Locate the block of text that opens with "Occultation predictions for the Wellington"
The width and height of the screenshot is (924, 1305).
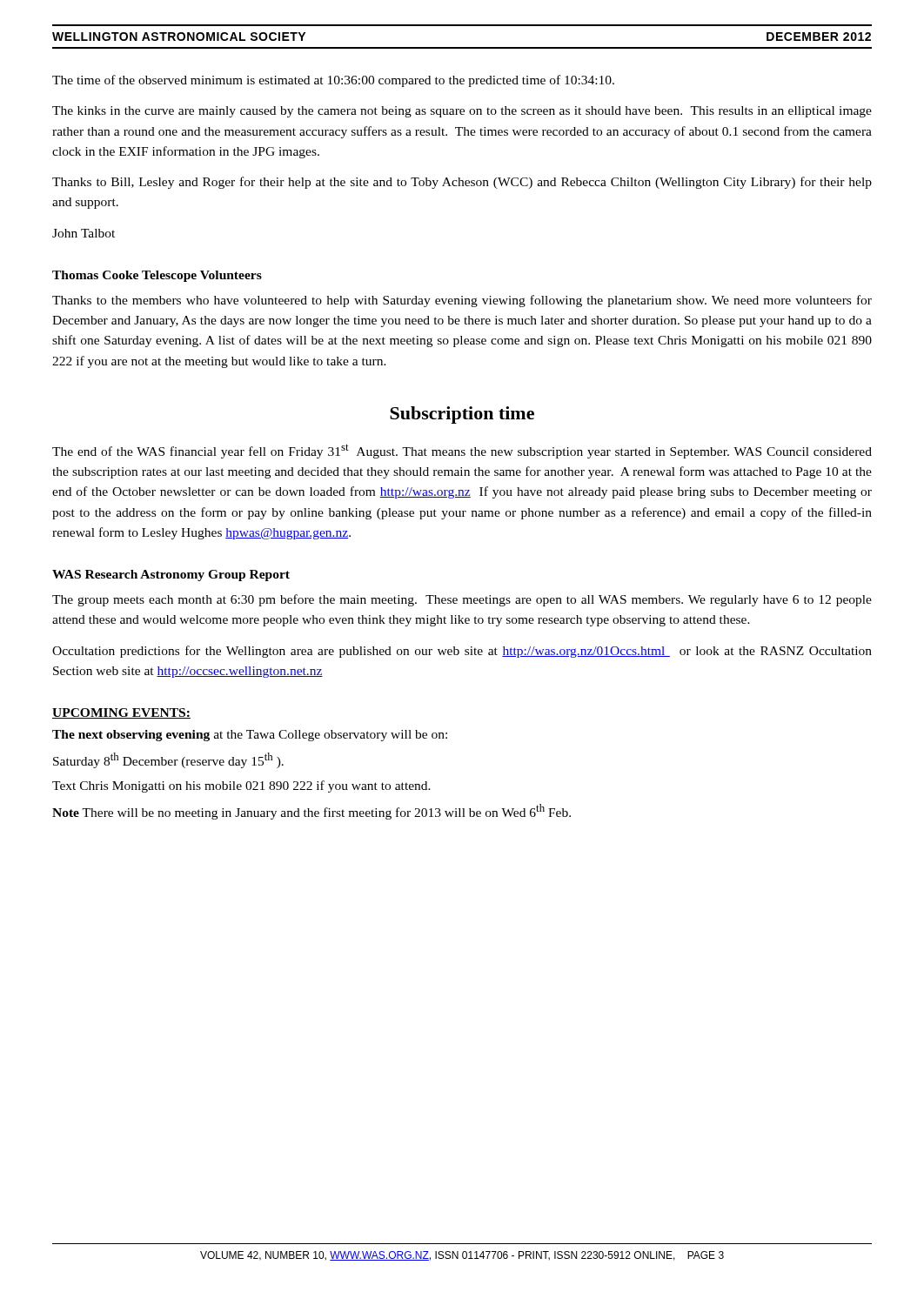tap(462, 660)
